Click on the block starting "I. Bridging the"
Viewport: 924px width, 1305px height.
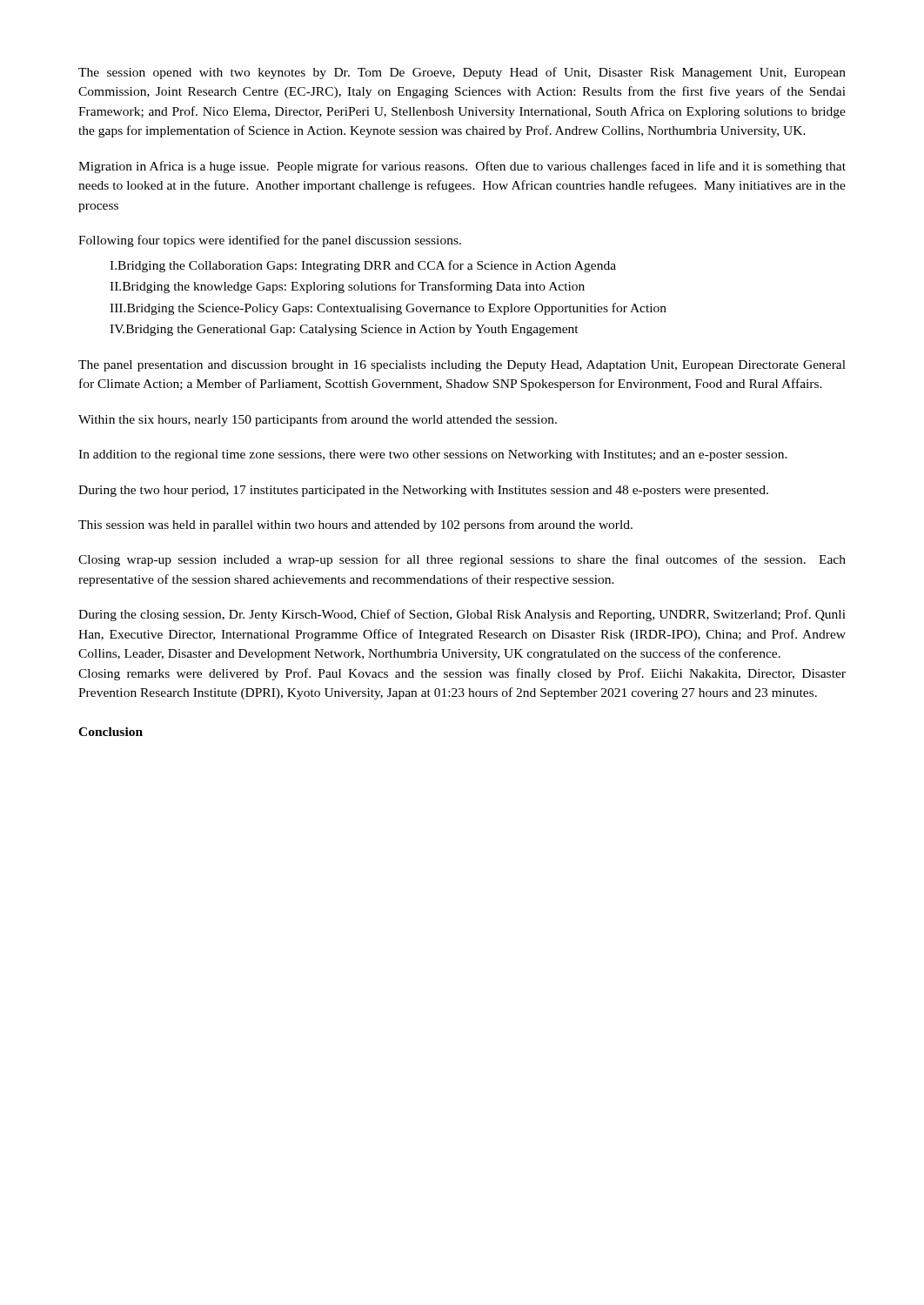click(x=462, y=265)
